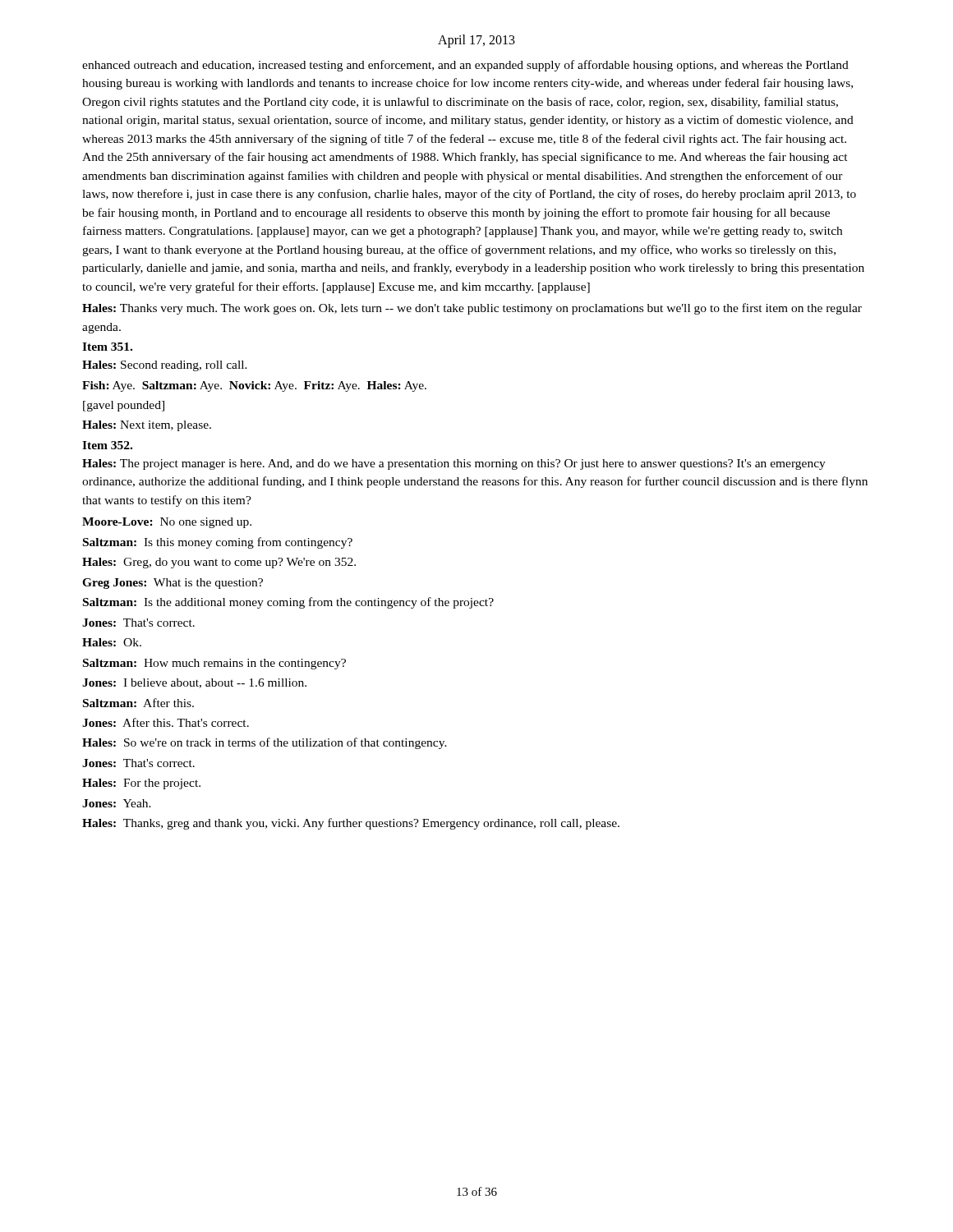Where does it say "Hales: Ok."?
Image resolution: width=953 pixels, height=1232 pixels.
point(112,642)
